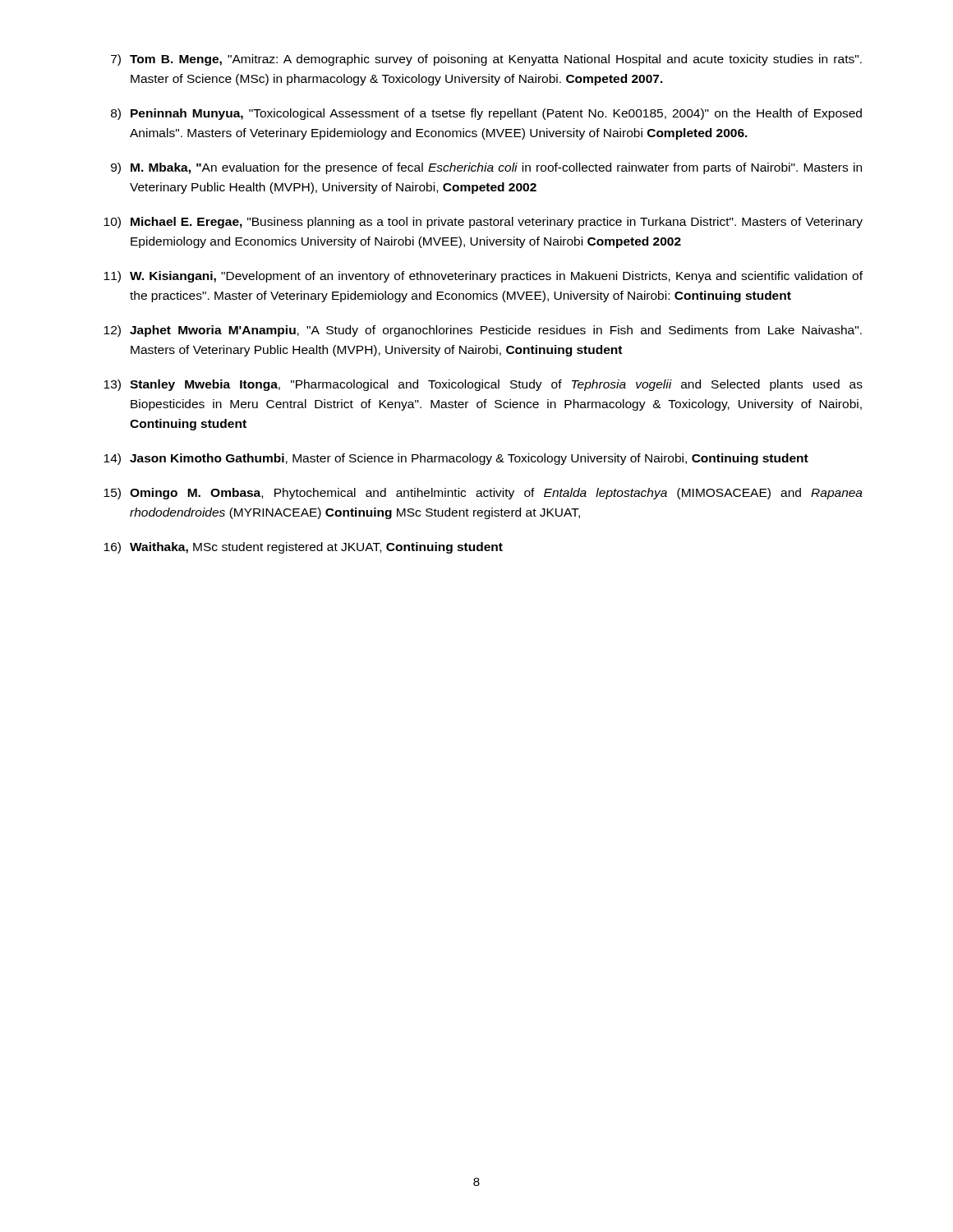The width and height of the screenshot is (953, 1232).
Task: Navigate to the region starting "7) Tom B. Menge,"
Action: (472, 69)
